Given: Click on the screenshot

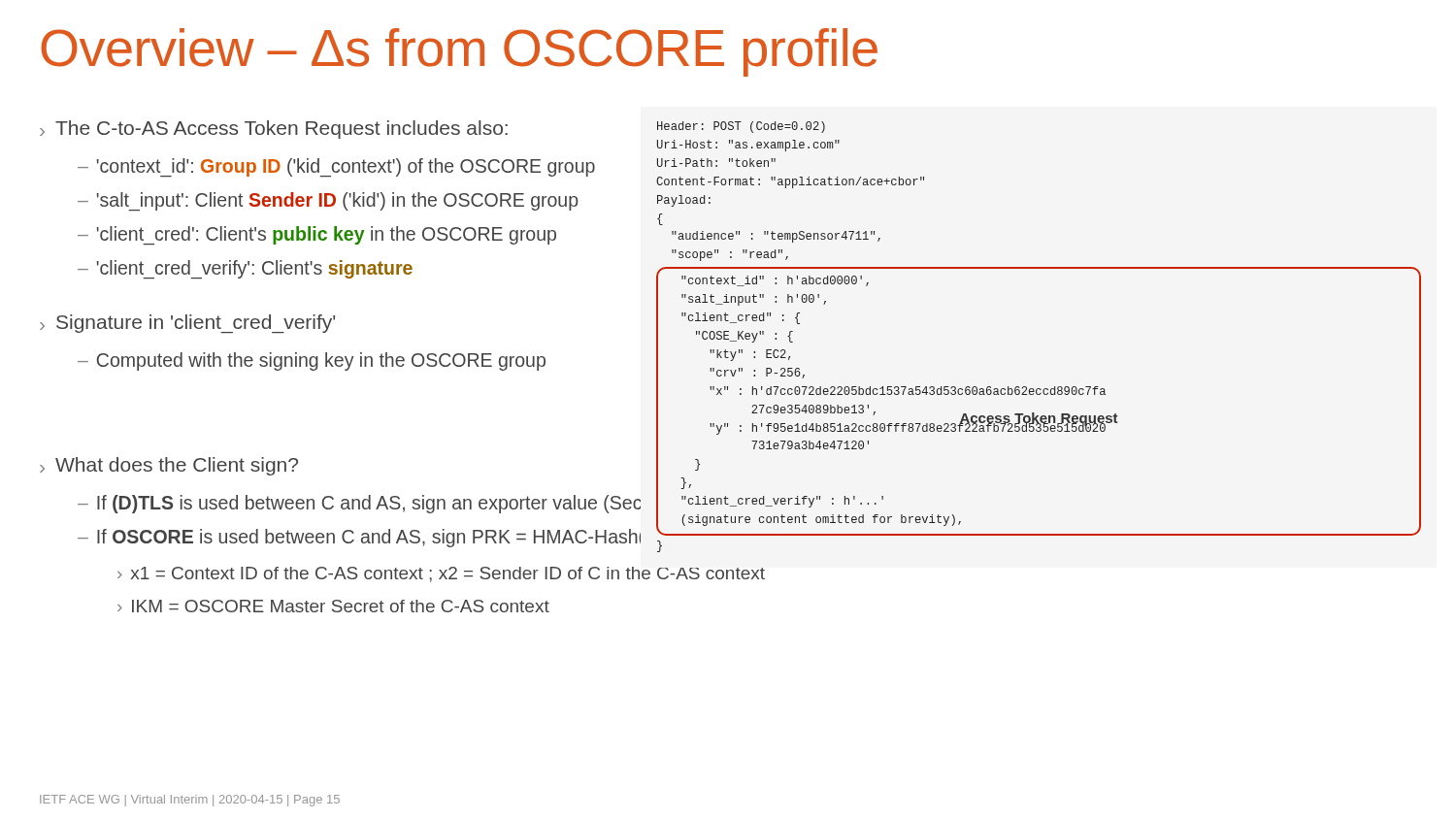Looking at the screenshot, I should click(1039, 337).
